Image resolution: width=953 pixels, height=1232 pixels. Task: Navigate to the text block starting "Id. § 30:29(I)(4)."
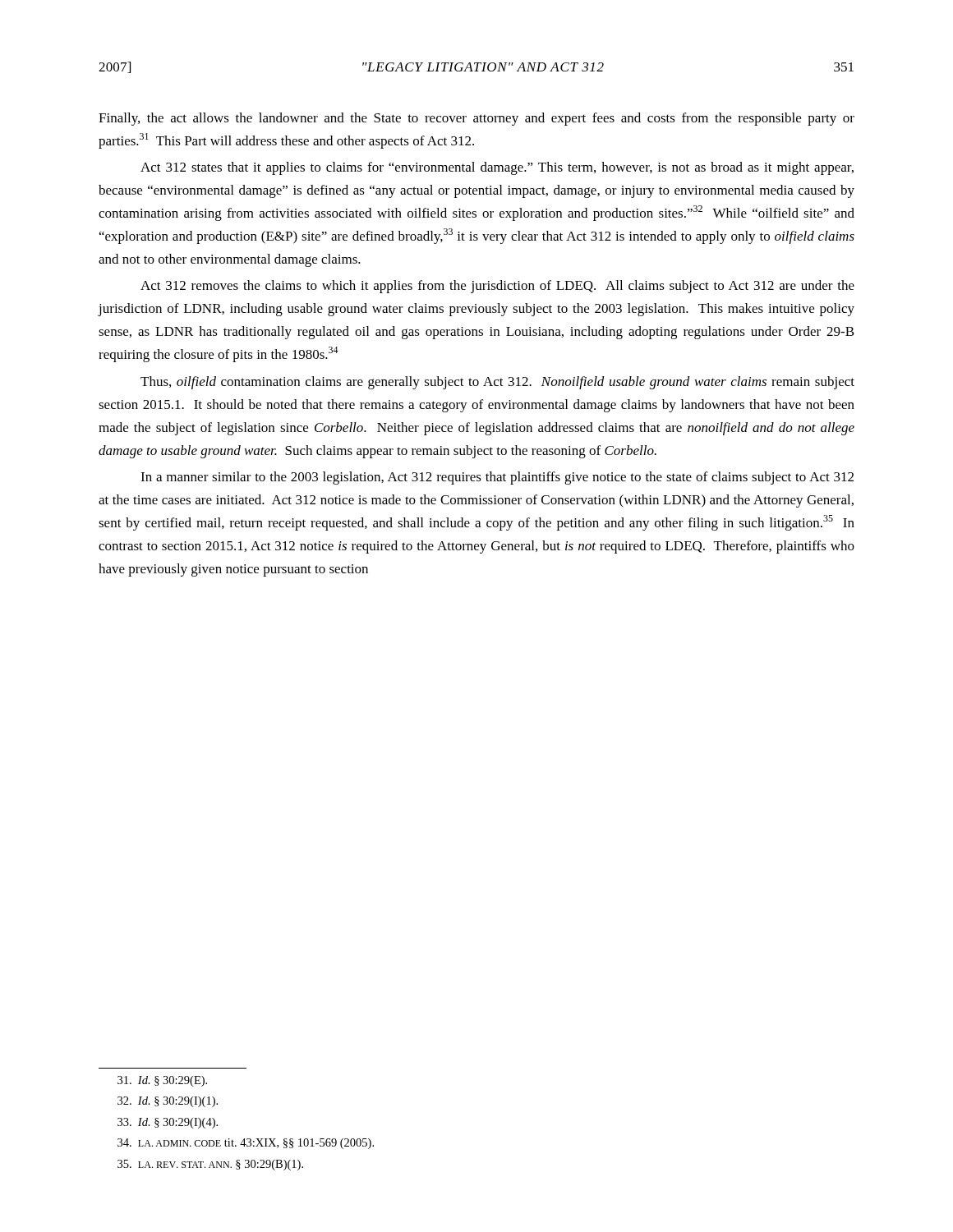tap(168, 1123)
